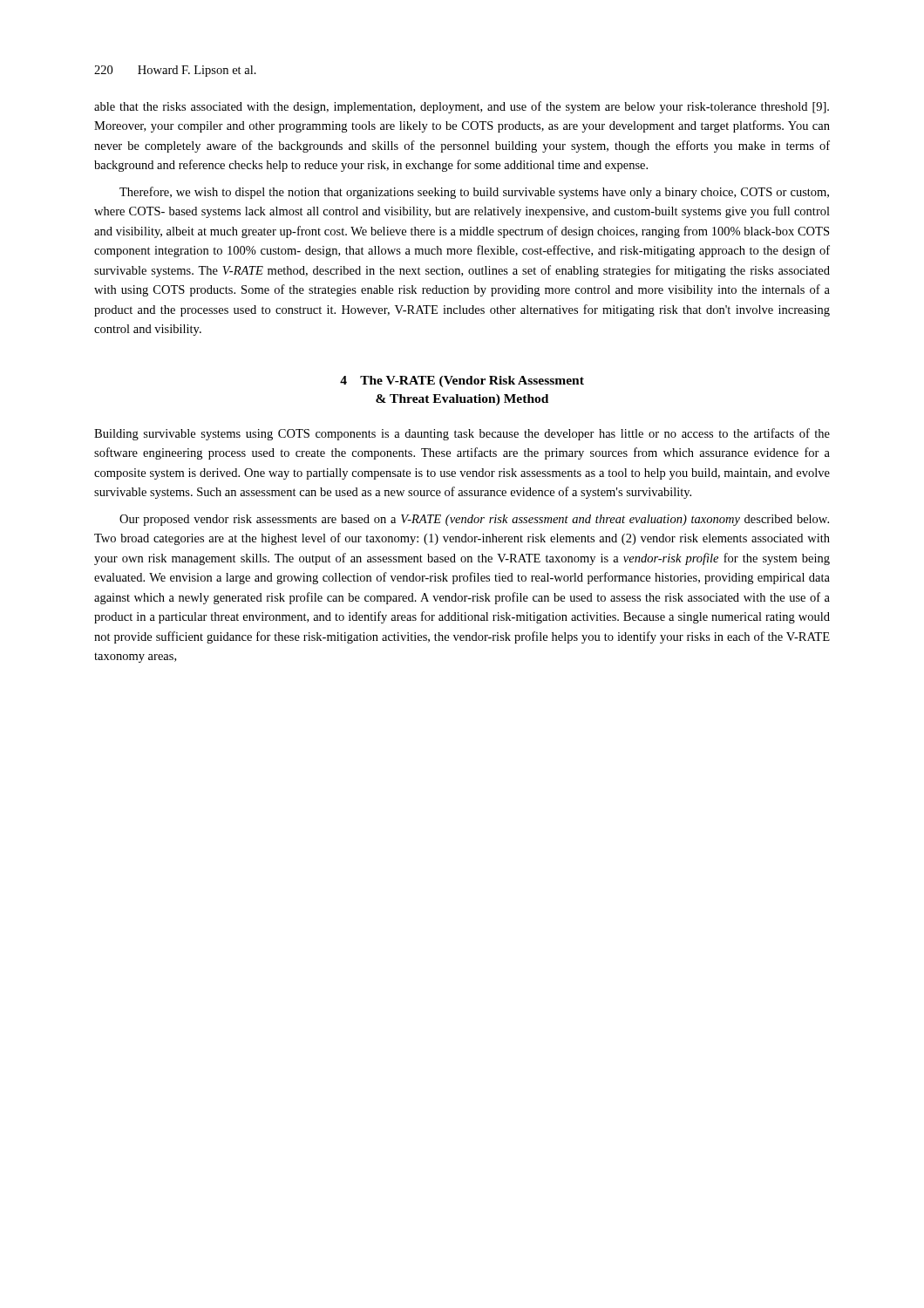Find the text block containing "Our proposed vendor risk"
924x1308 pixels.
tap(462, 587)
